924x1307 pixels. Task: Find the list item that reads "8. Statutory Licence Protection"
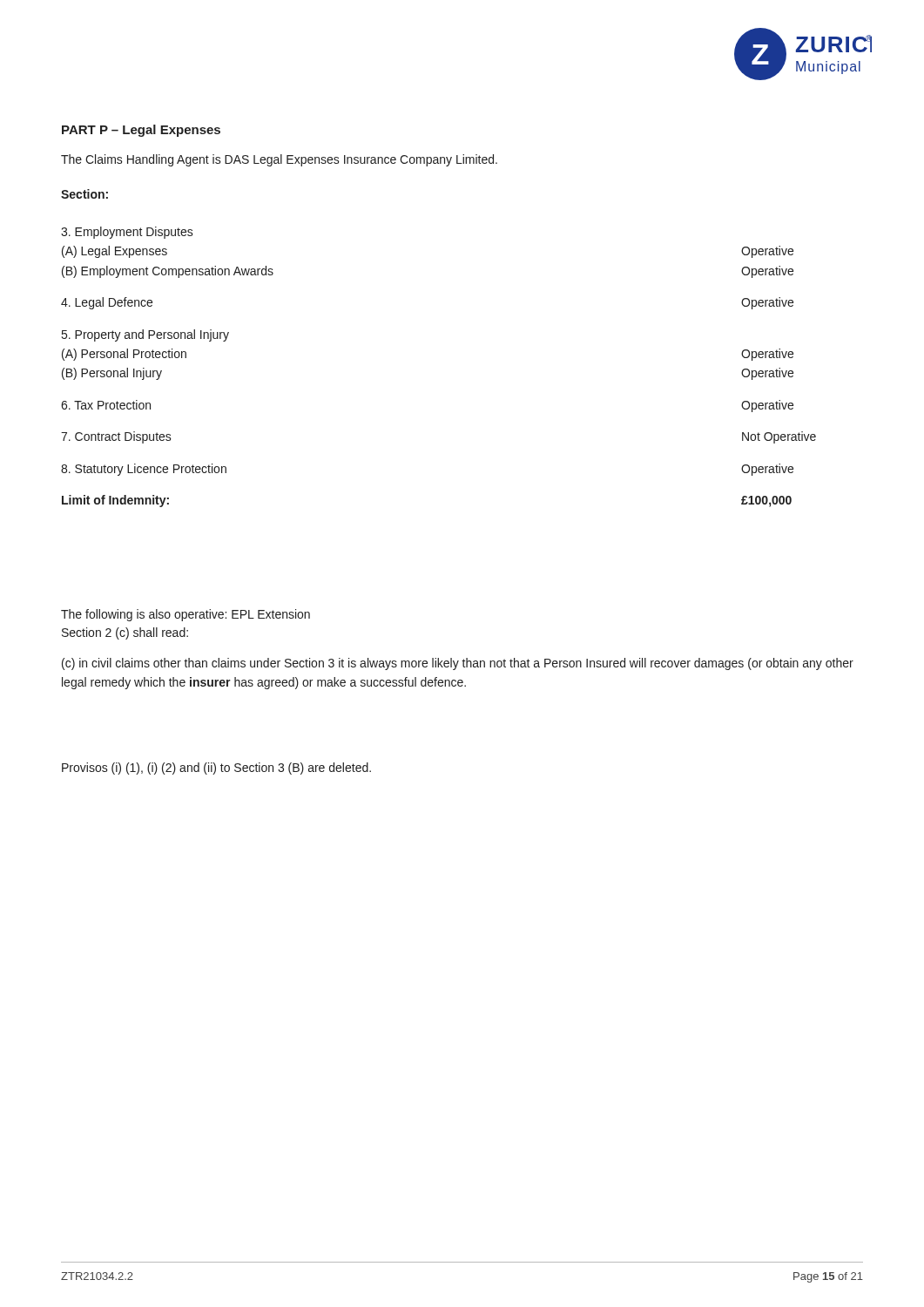(x=146, y=469)
